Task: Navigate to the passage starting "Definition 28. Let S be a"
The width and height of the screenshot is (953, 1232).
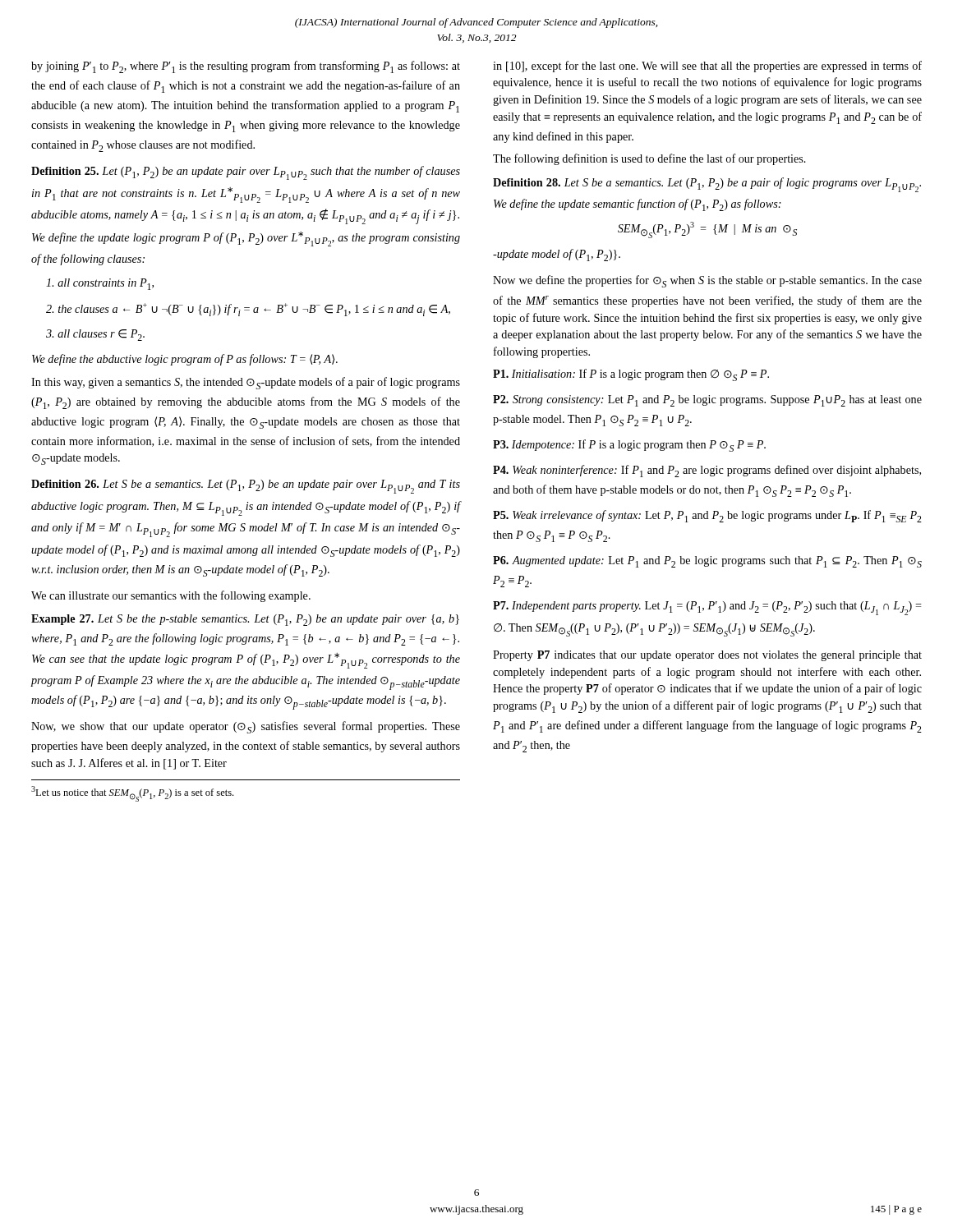Action: click(707, 220)
